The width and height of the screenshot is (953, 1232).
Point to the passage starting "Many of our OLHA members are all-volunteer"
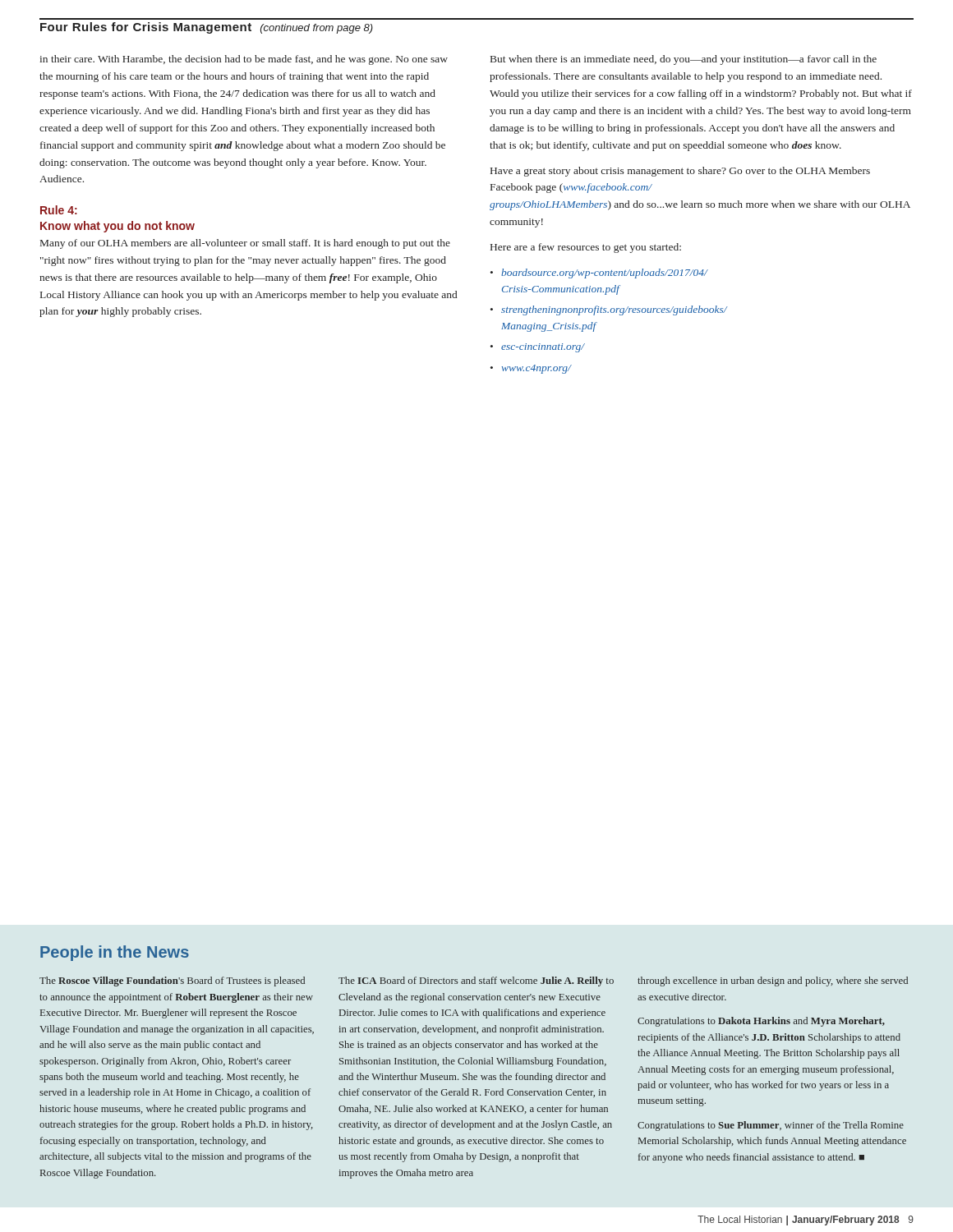click(248, 277)
